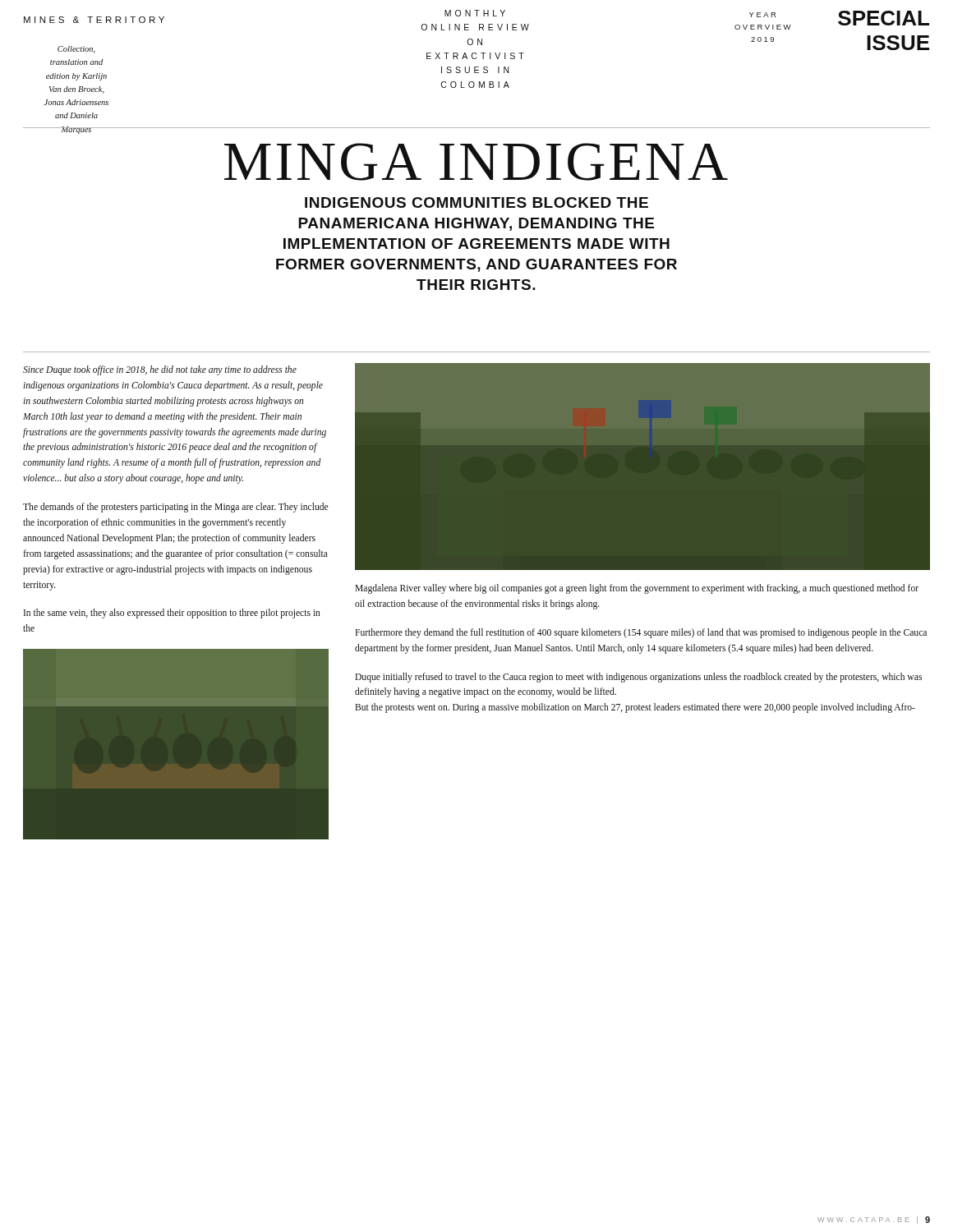This screenshot has width=953, height=1232.
Task: Navigate to the block starting "Since Duque took"
Action: coord(175,424)
